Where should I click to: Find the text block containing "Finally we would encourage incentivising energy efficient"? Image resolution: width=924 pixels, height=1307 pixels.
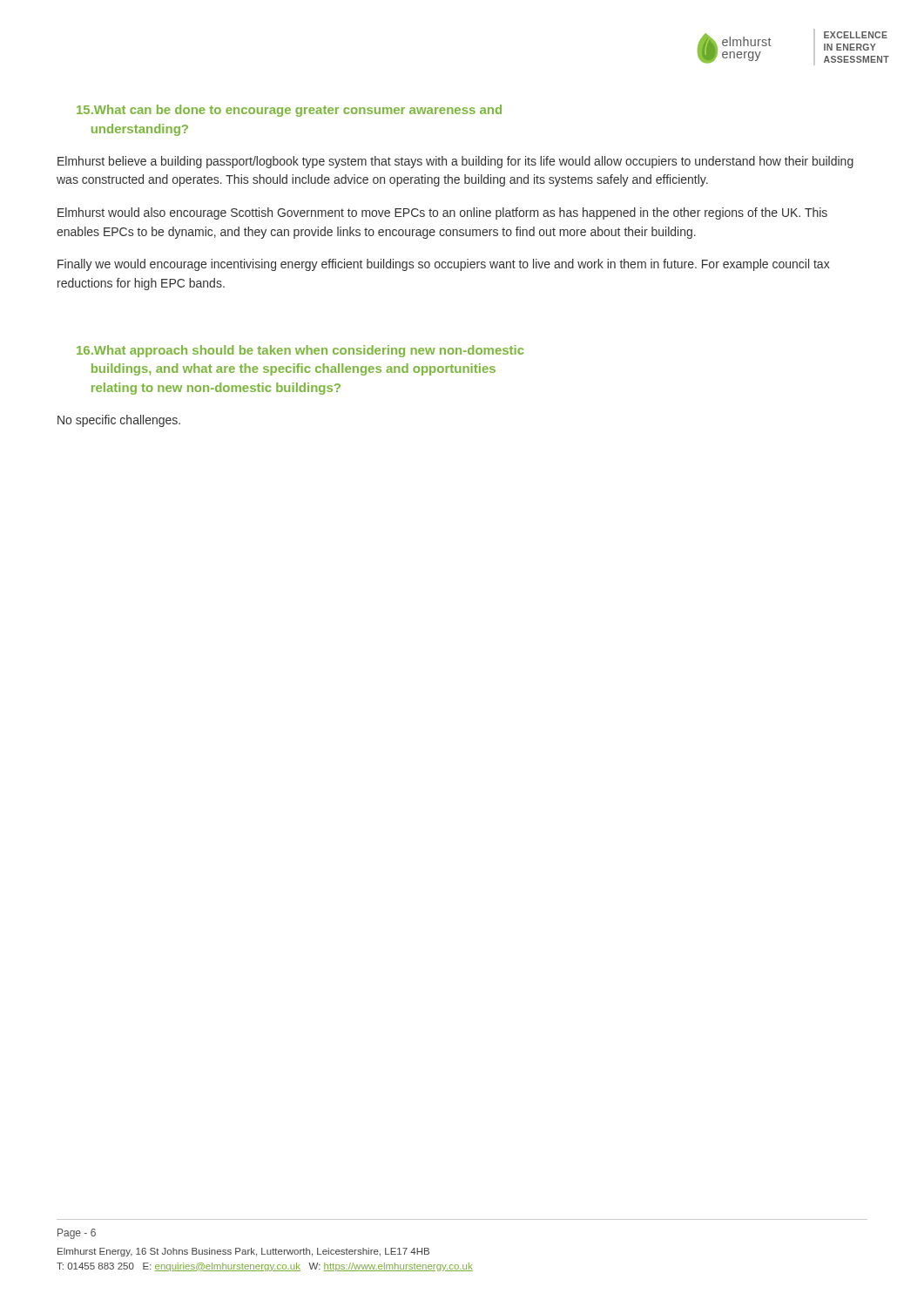[443, 274]
